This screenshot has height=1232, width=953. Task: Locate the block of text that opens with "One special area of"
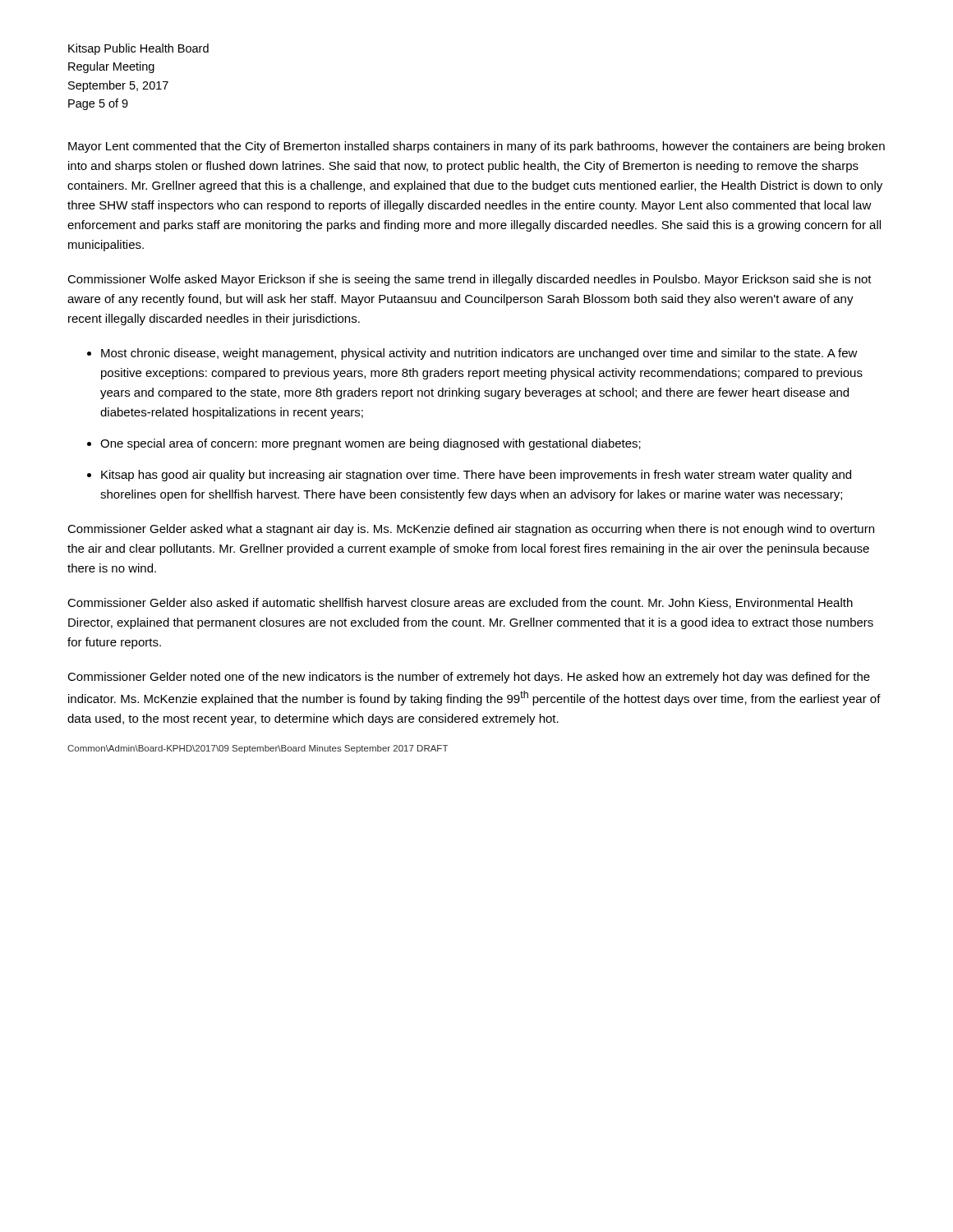pos(371,443)
